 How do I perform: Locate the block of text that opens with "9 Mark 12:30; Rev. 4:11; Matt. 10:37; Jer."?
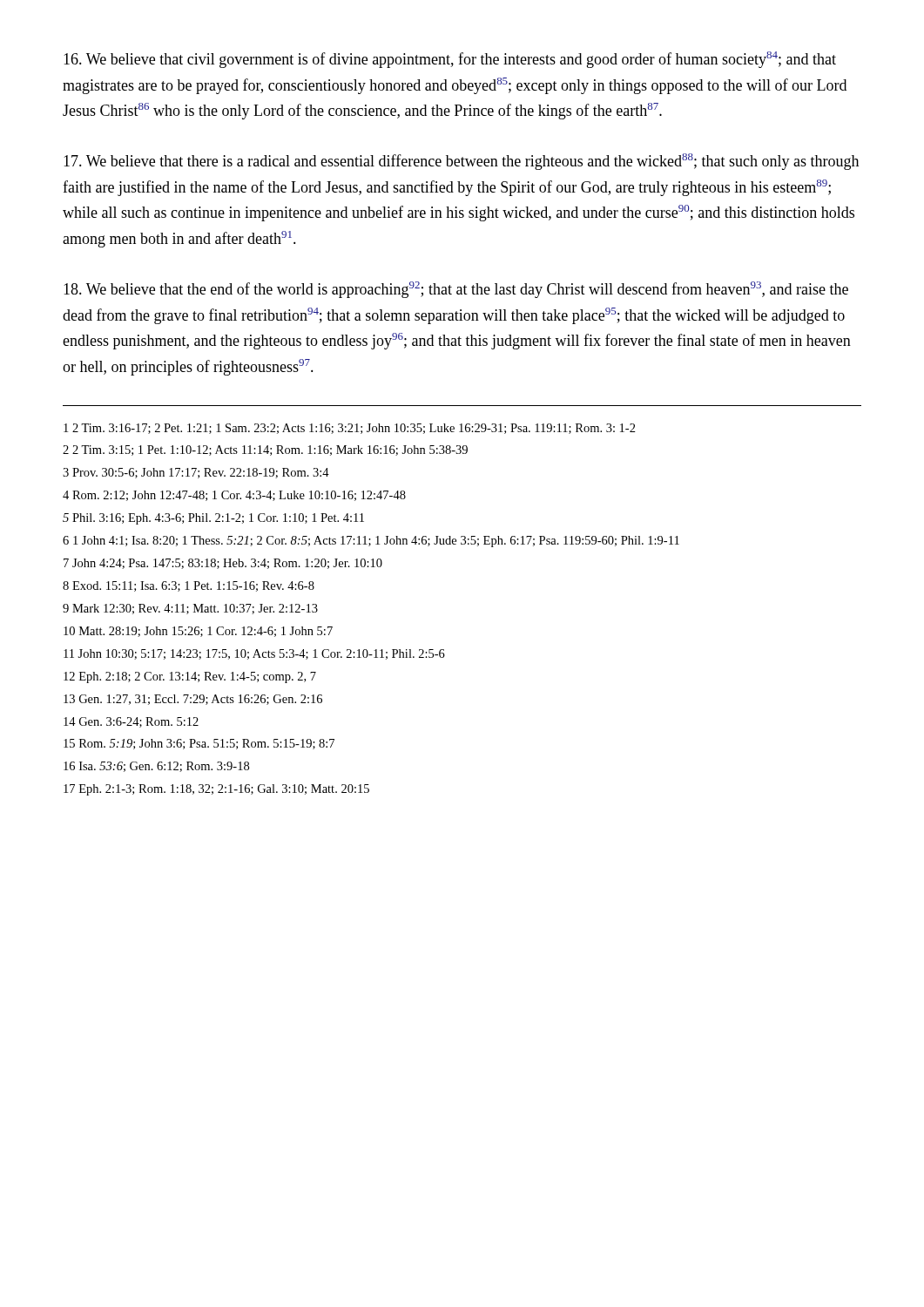[x=190, y=608]
